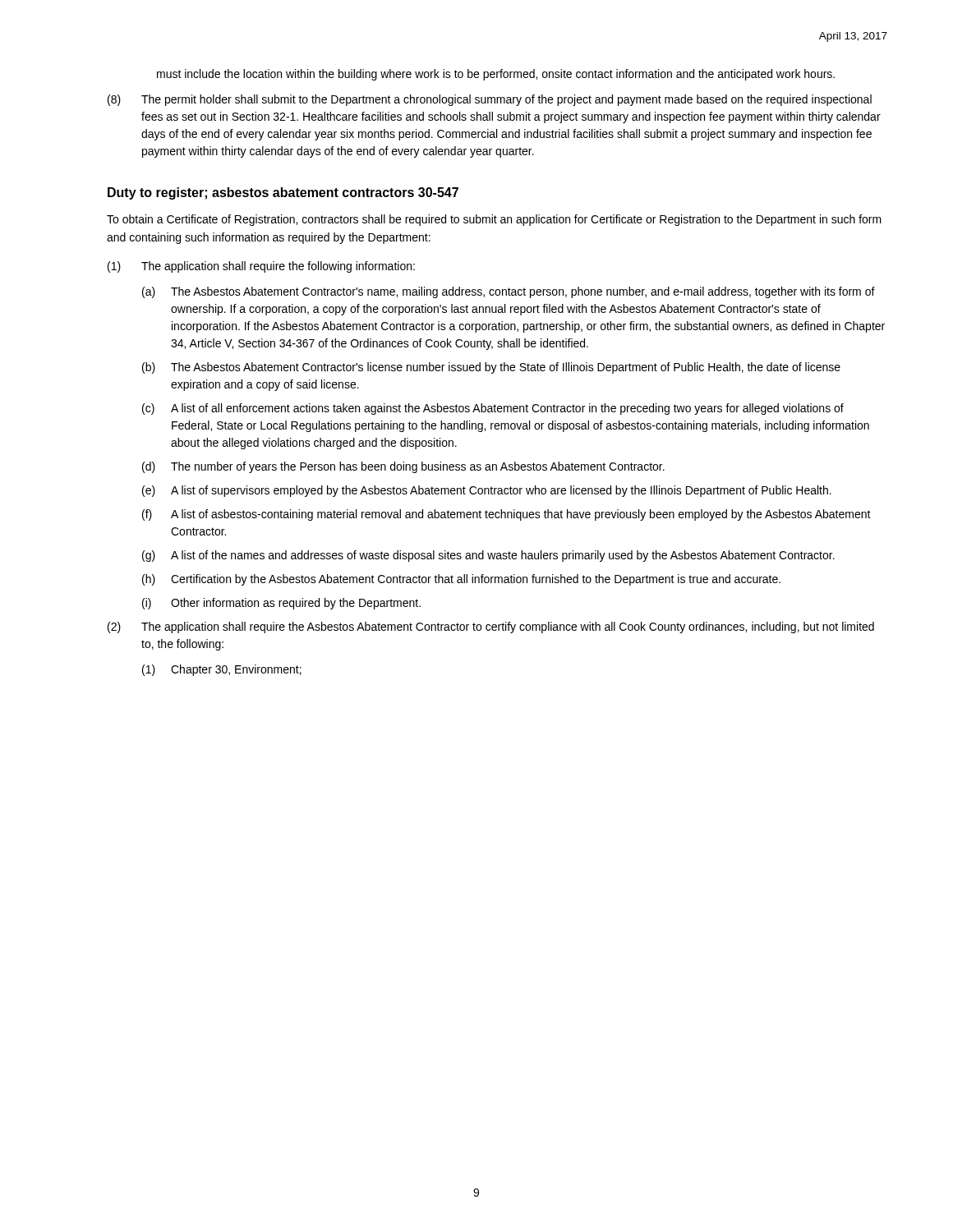Select the list item that says "(b) The Asbestos Abatement Contractor's license number issued"
Screen dimensions: 1232x953
[x=514, y=376]
